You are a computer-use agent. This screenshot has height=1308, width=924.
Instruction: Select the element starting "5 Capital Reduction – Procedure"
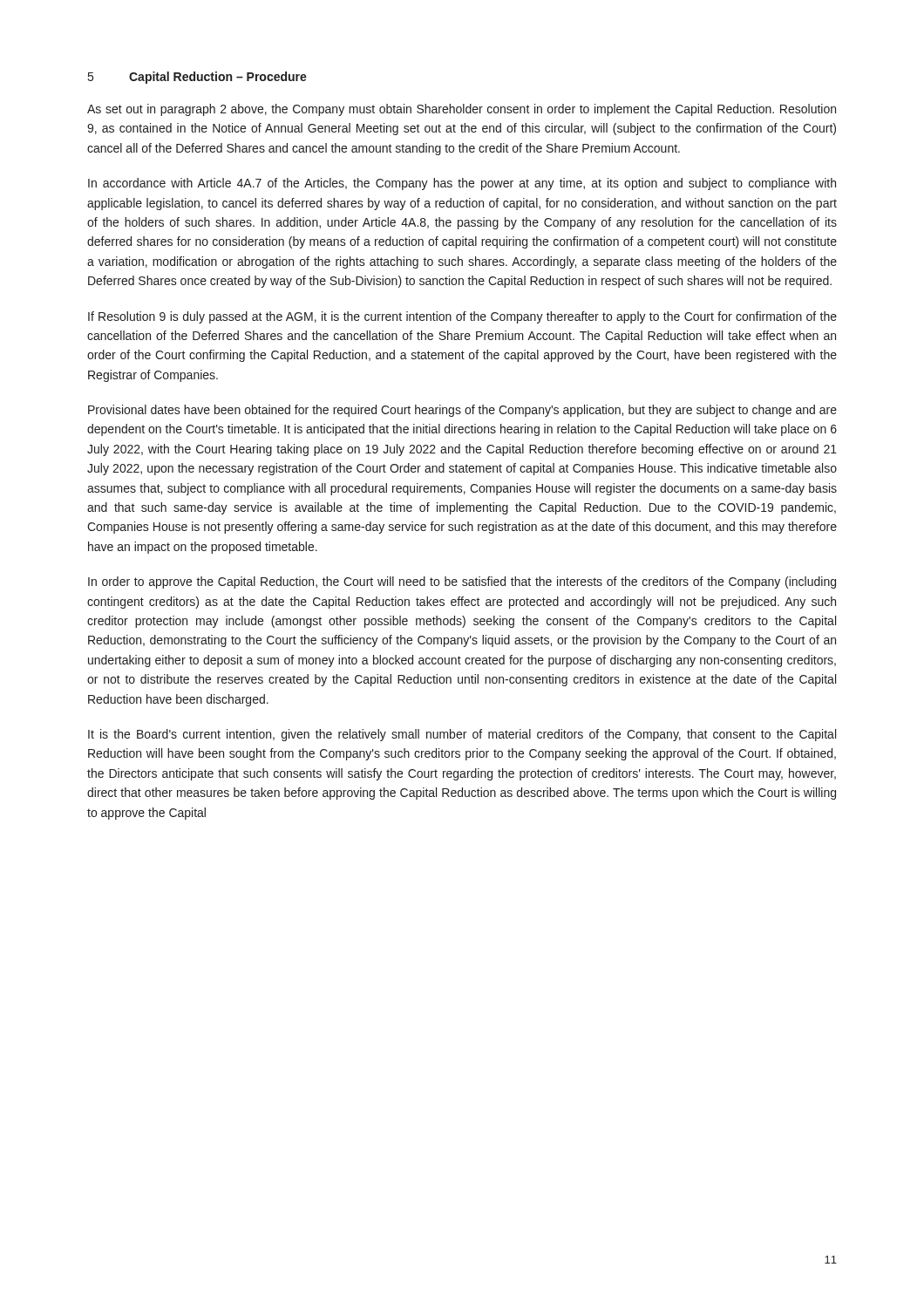tap(197, 77)
